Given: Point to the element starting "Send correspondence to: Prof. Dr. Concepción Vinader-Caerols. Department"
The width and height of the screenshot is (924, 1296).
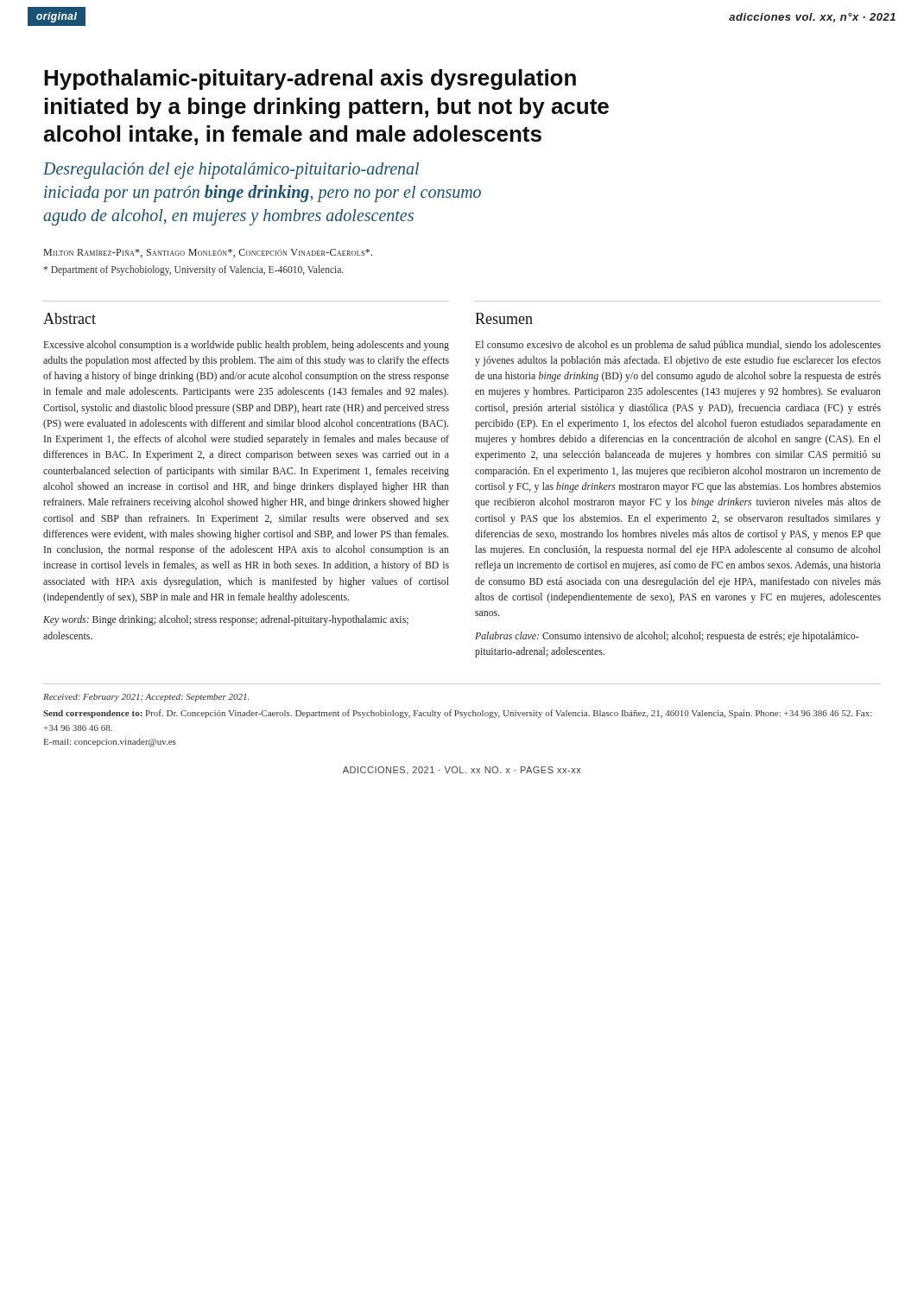Looking at the screenshot, I should 458,727.
